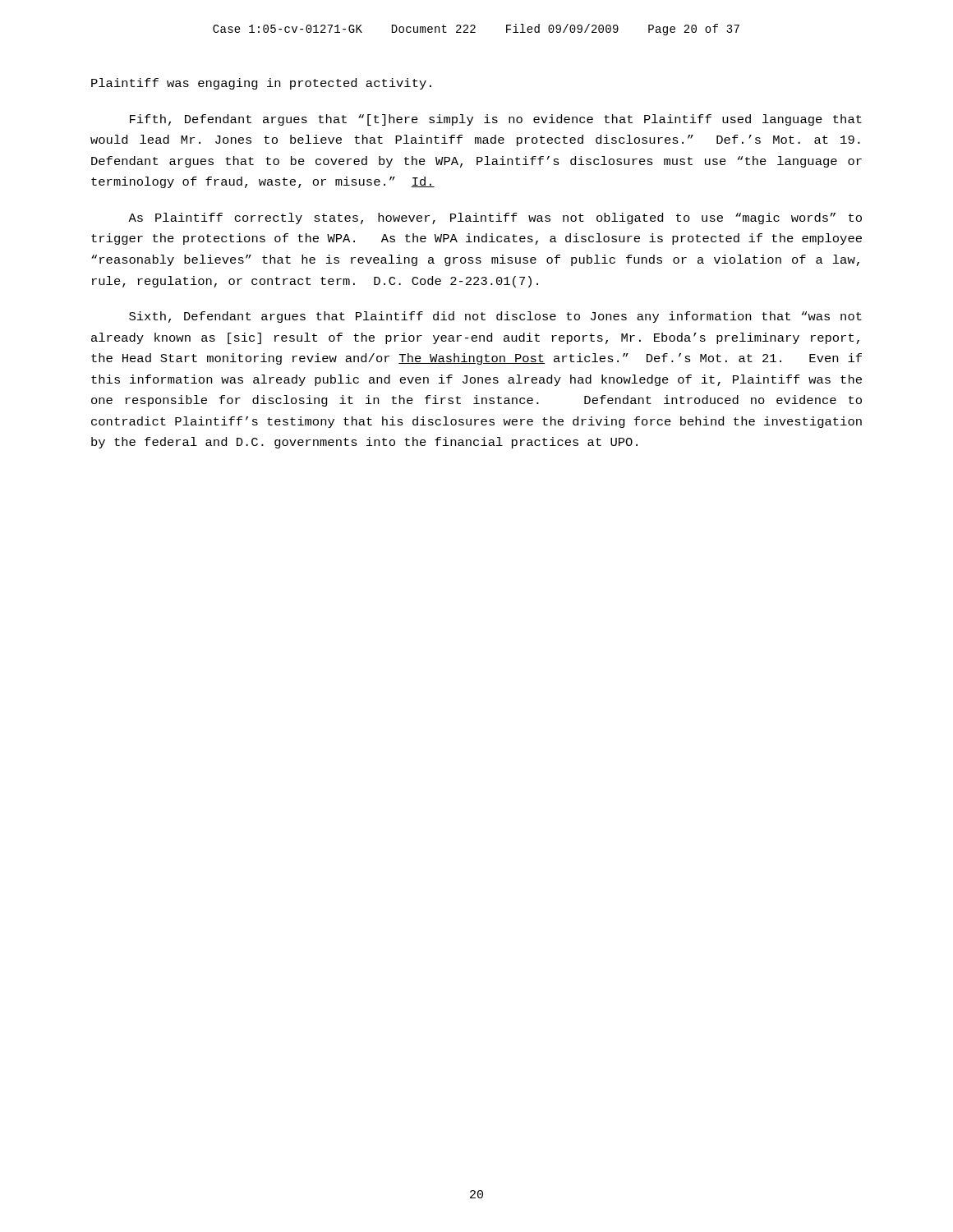The height and width of the screenshot is (1232, 953).
Task: Navigate to the passage starting "Sixth, Defendant argues that"
Action: (476, 380)
